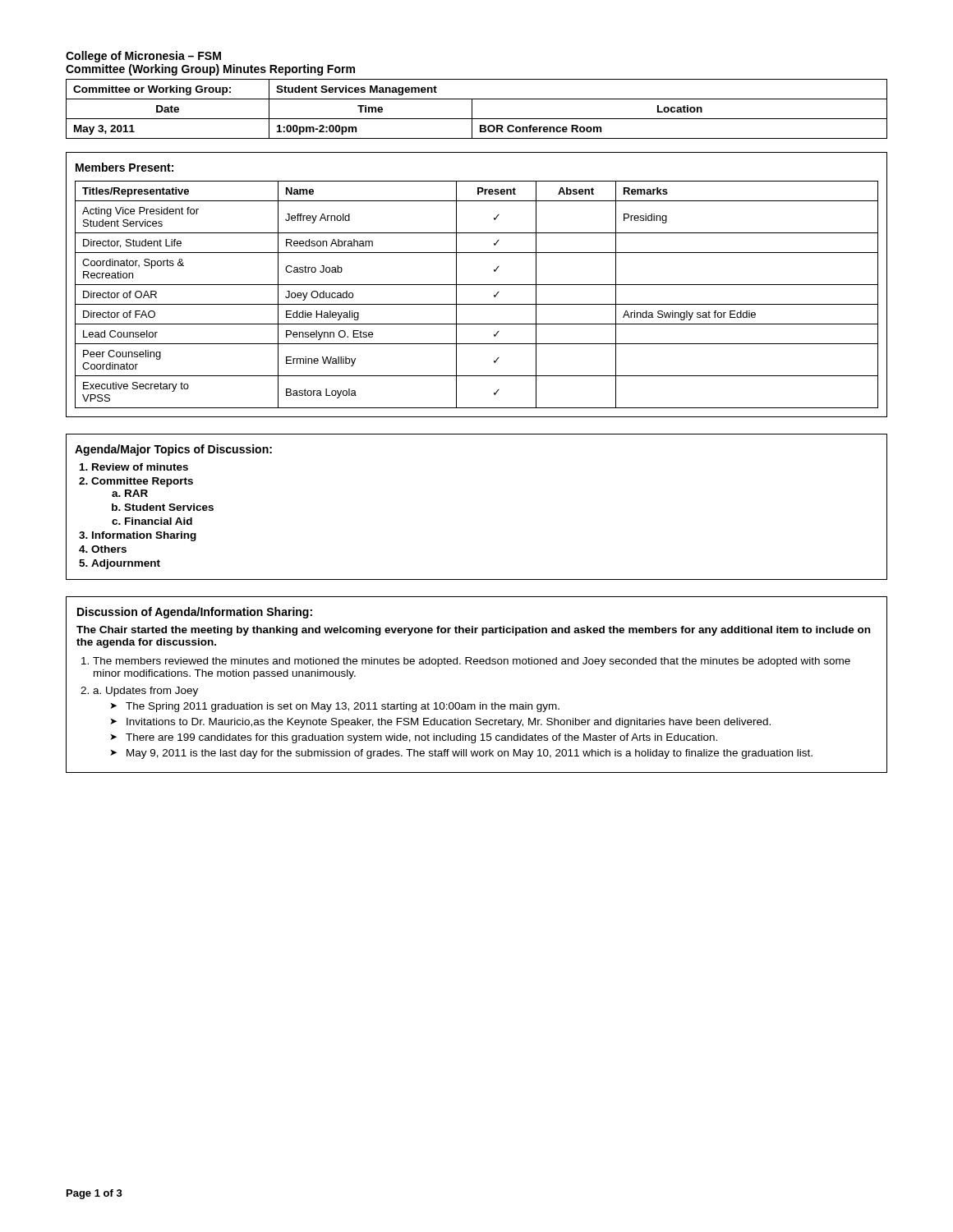
Task: Click on the region starting "Financial Aid"
Action: pos(158,521)
